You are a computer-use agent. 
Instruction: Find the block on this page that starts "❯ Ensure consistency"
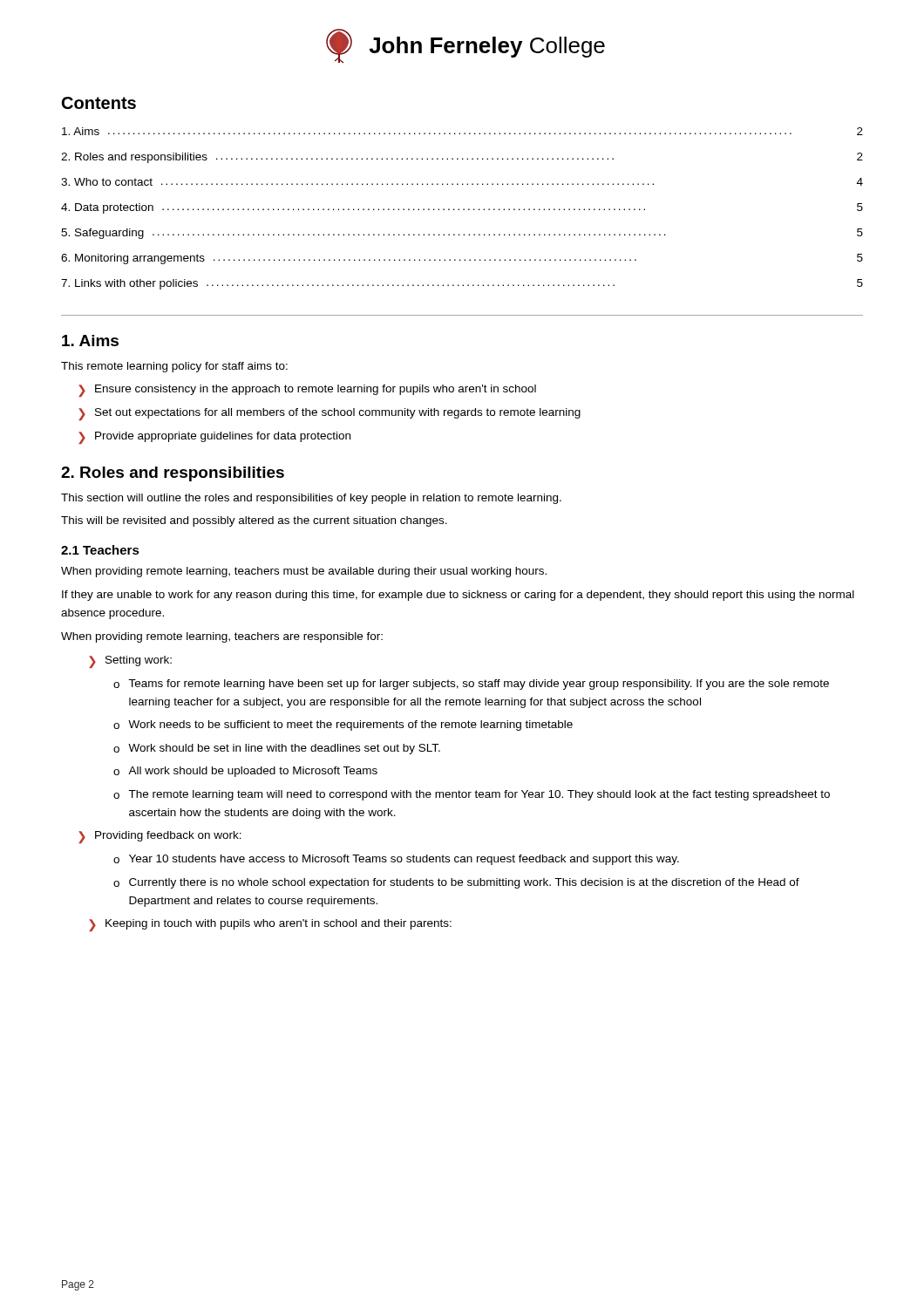click(x=307, y=391)
